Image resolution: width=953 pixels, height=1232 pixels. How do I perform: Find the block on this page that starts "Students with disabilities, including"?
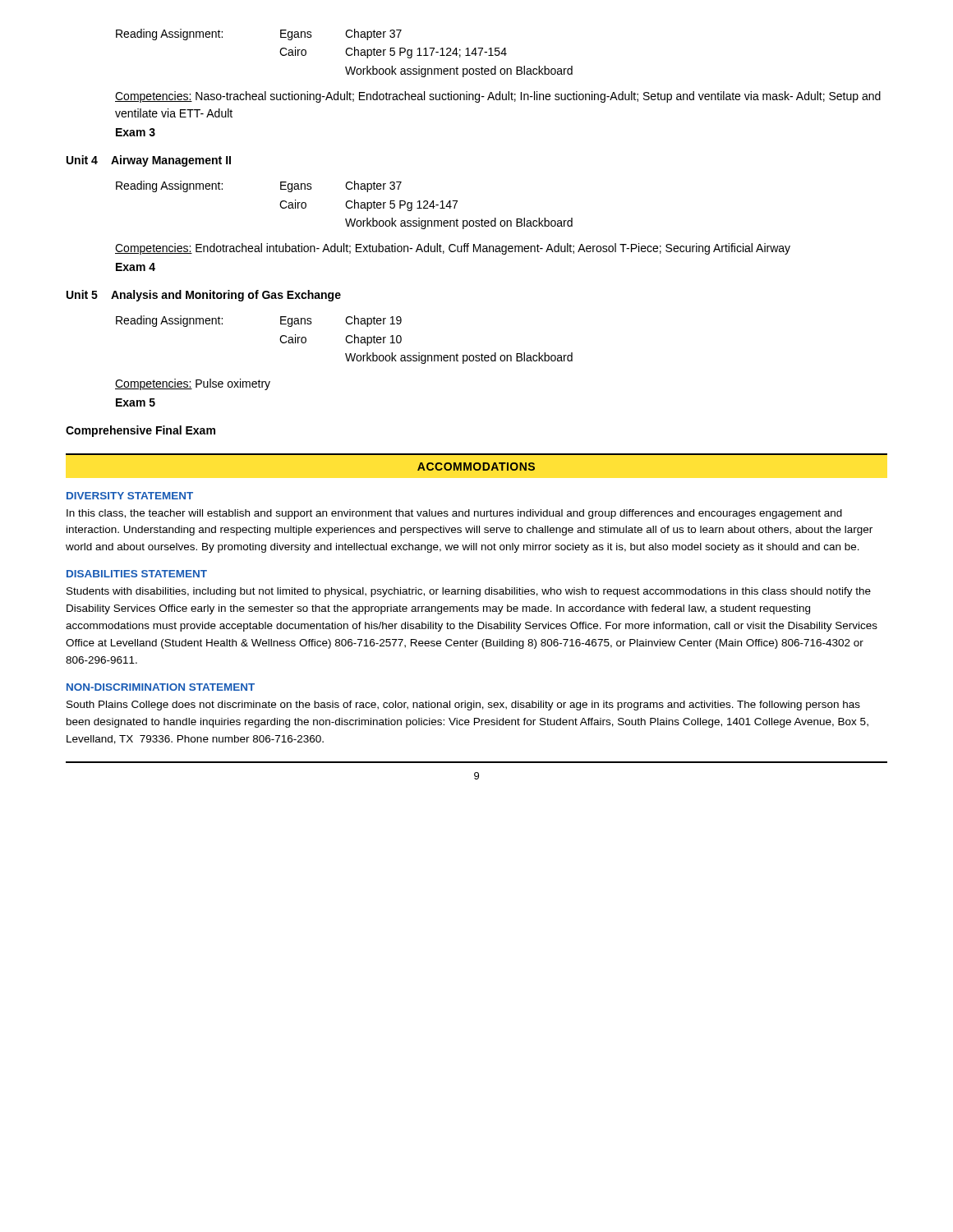[476, 626]
